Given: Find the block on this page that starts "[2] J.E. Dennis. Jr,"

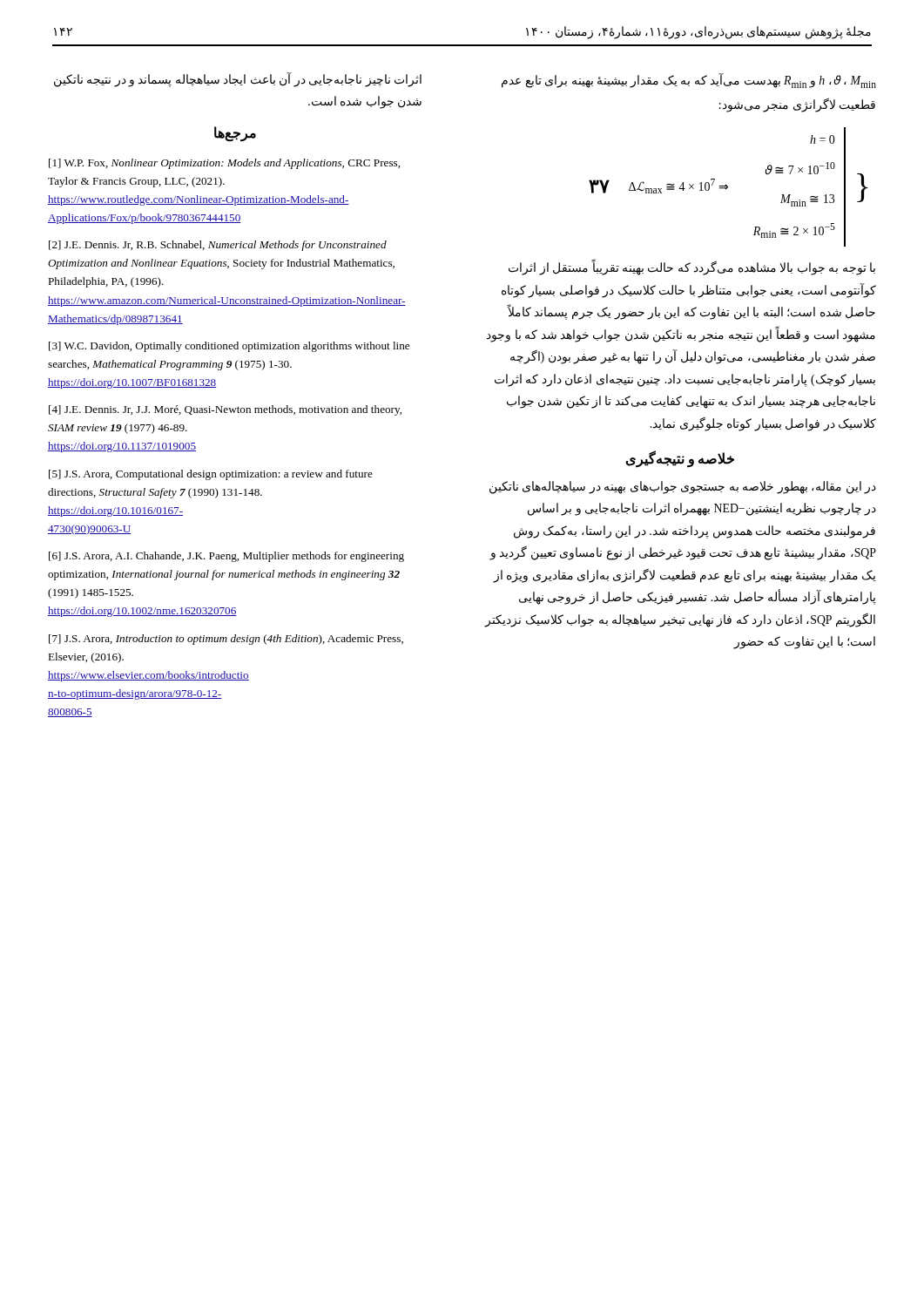Looking at the screenshot, I should click(x=218, y=246).
